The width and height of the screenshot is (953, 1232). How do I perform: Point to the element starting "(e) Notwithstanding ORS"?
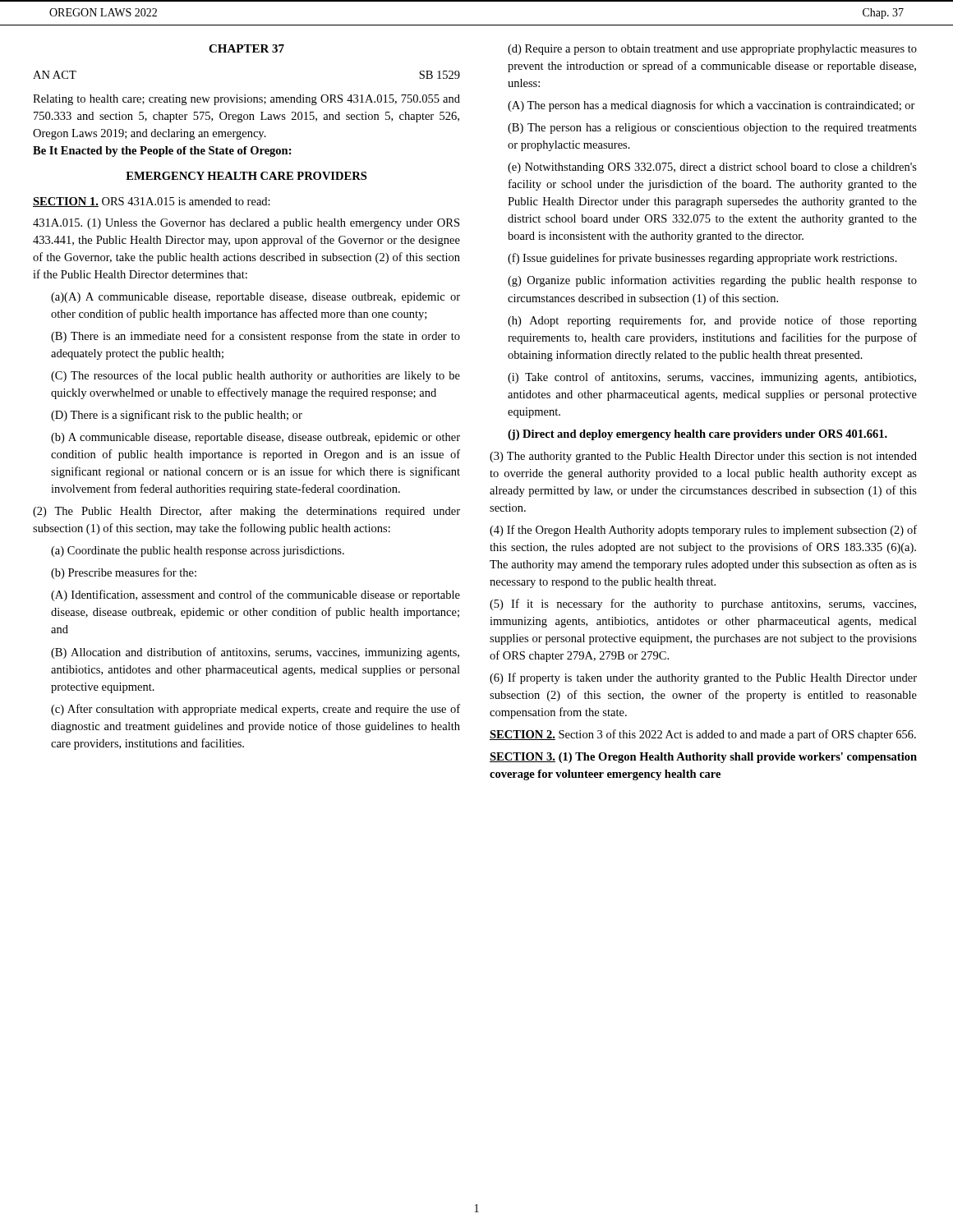pyautogui.click(x=712, y=202)
